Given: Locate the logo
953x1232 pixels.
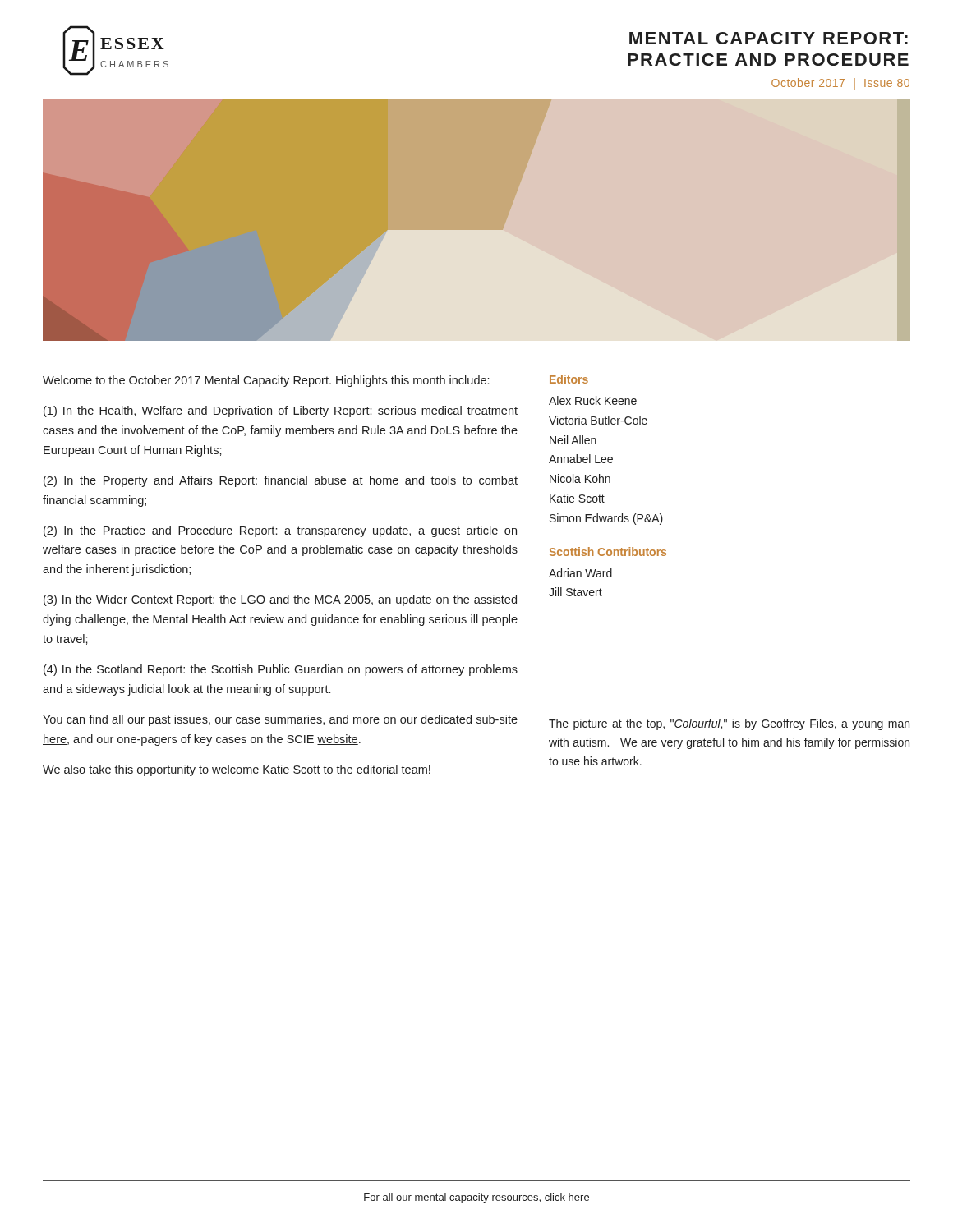Looking at the screenshot, I should 111,55.
